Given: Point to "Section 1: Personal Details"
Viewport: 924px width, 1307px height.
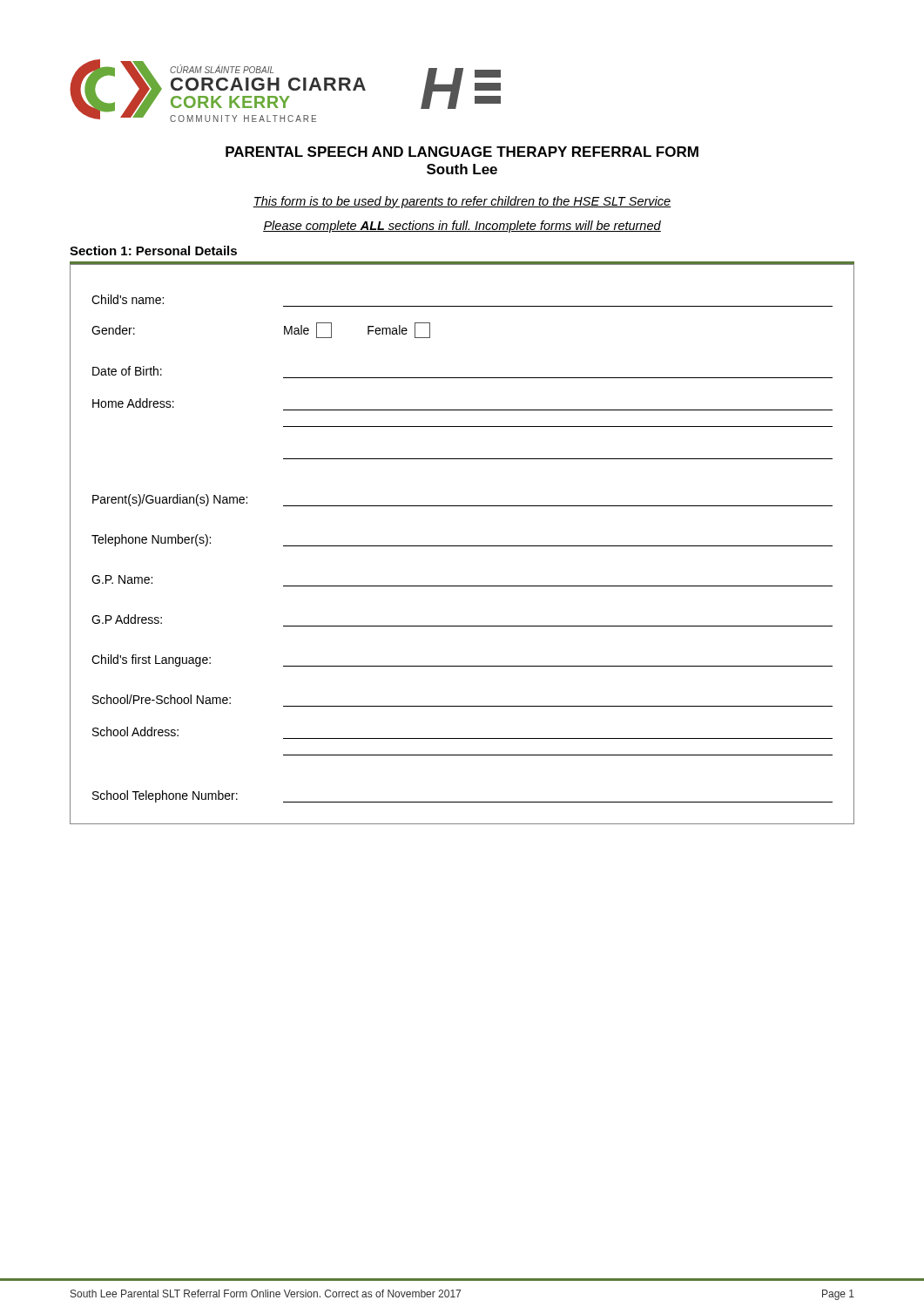Looking at the screenshot, I should tap(462, 254).
